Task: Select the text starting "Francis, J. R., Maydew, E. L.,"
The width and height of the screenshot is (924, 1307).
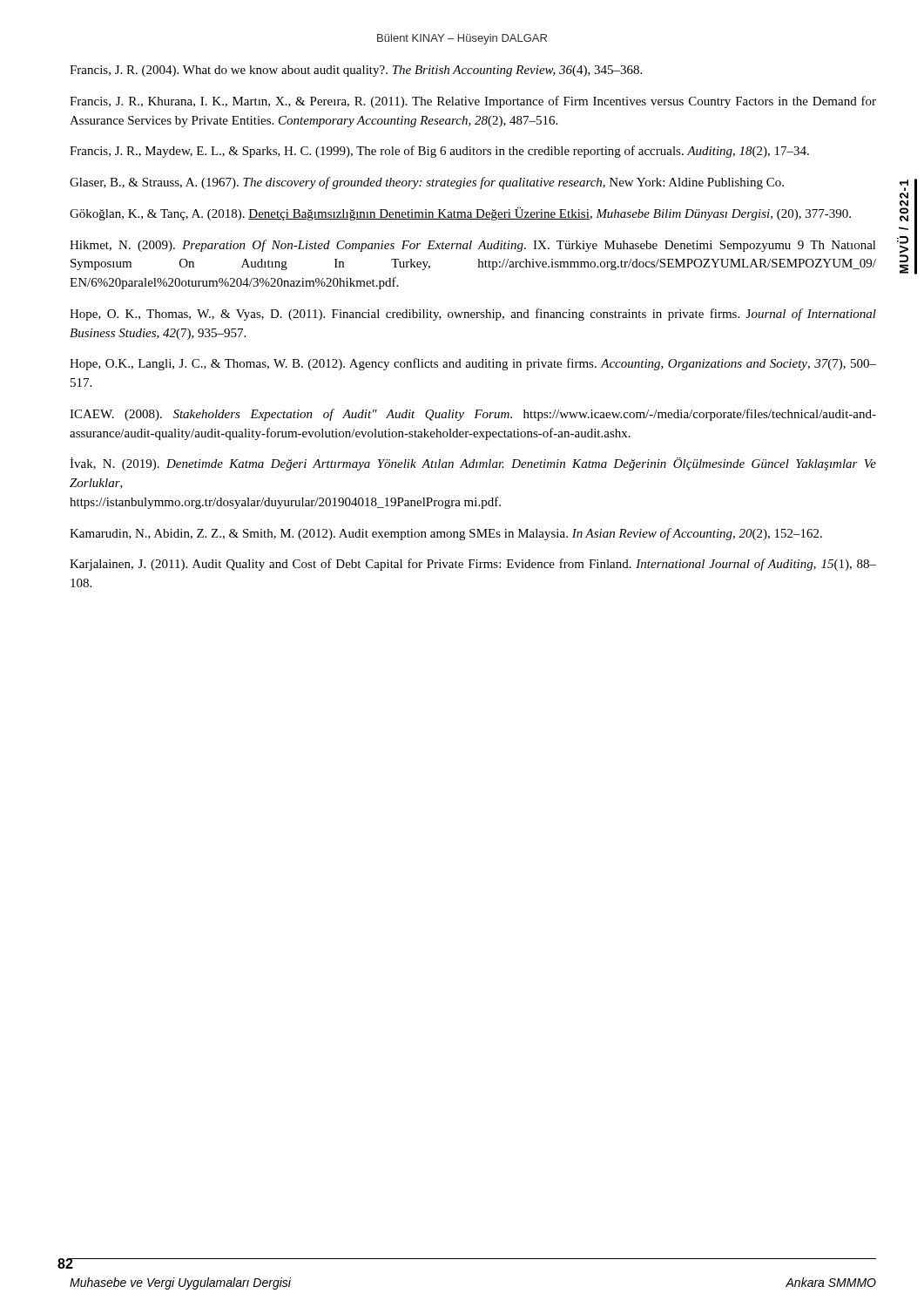Action: 440,151
